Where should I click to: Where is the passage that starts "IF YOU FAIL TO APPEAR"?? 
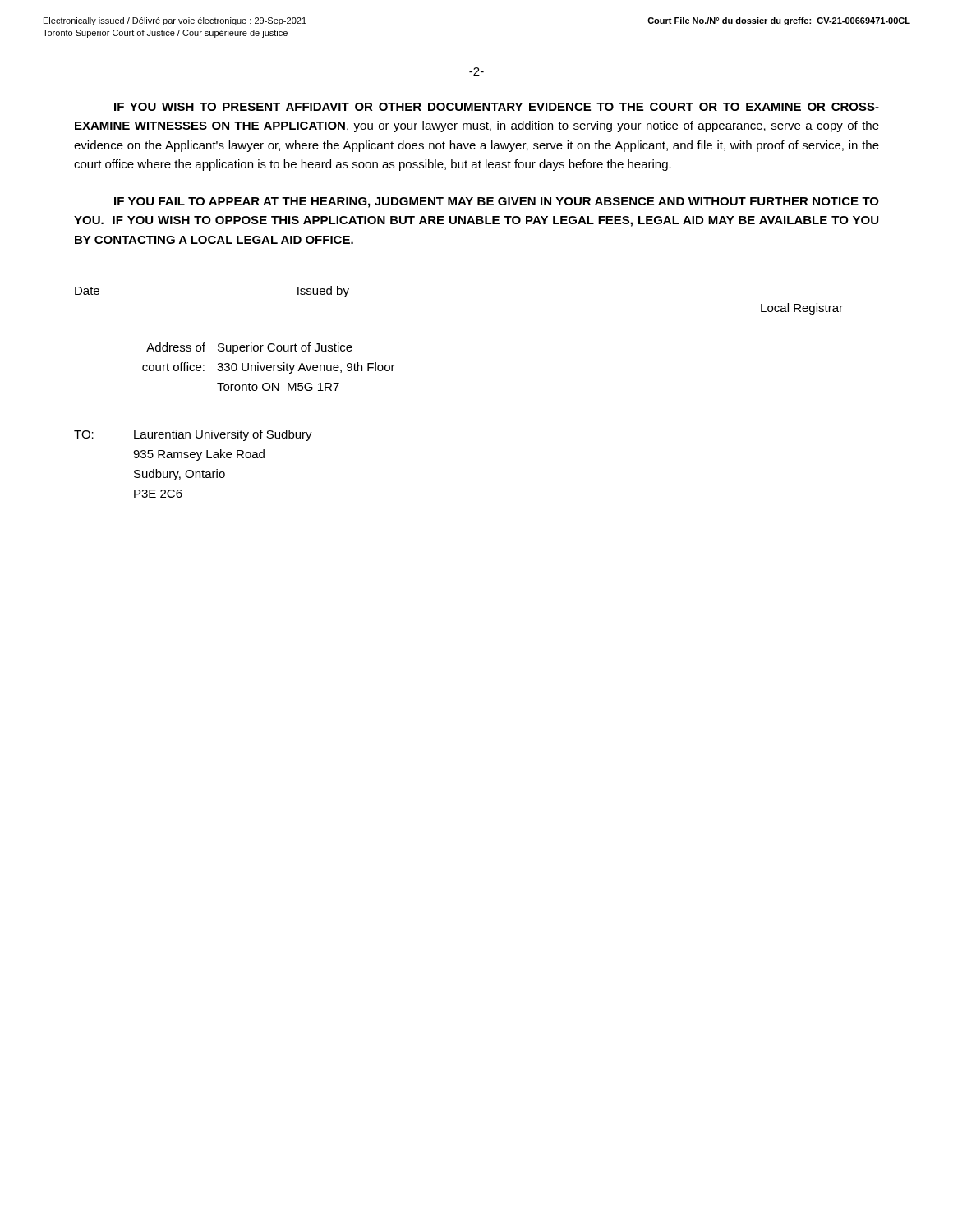pos(476,220)
